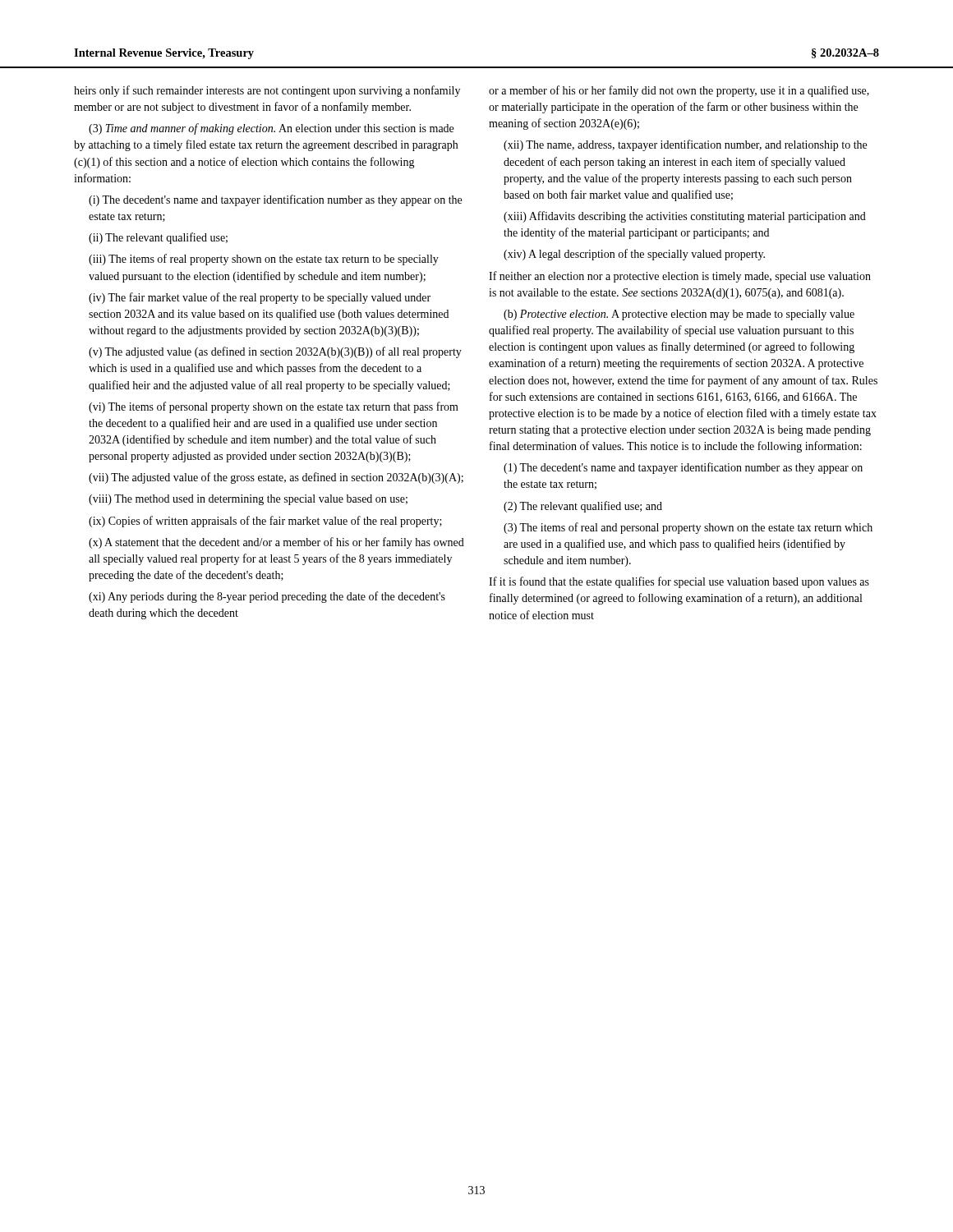This screenshot has height=1232, width=953.
Task: Locate the list item that says "(vii) The adjusted value of the"
Action: pyautogui.click(x=276, y=478)
